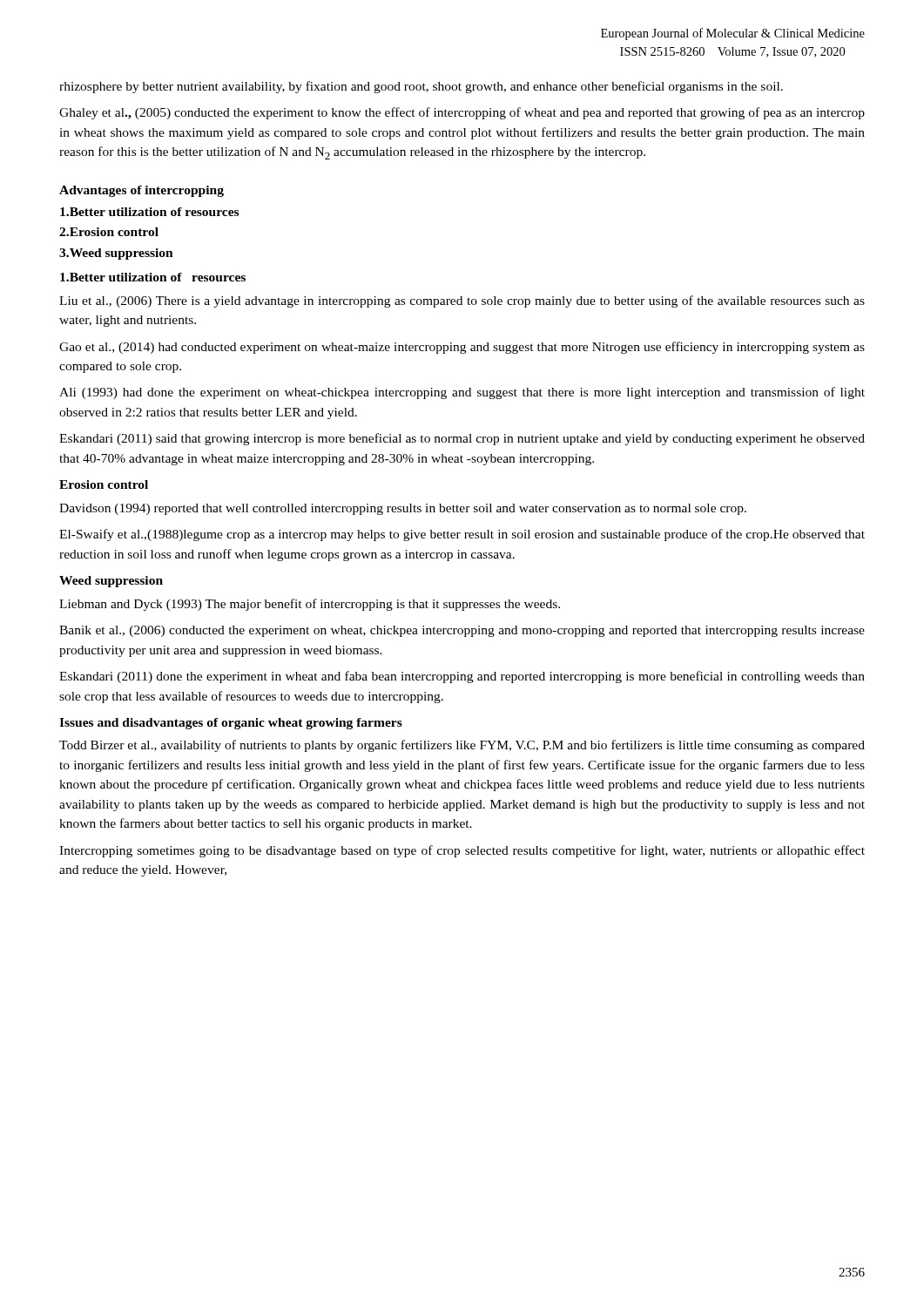Viewport: 924px width, 1307px height.
Task: Locate the passage starting "rhizosphere by better nutrient availability, by fixation and"
Action: 462,86
